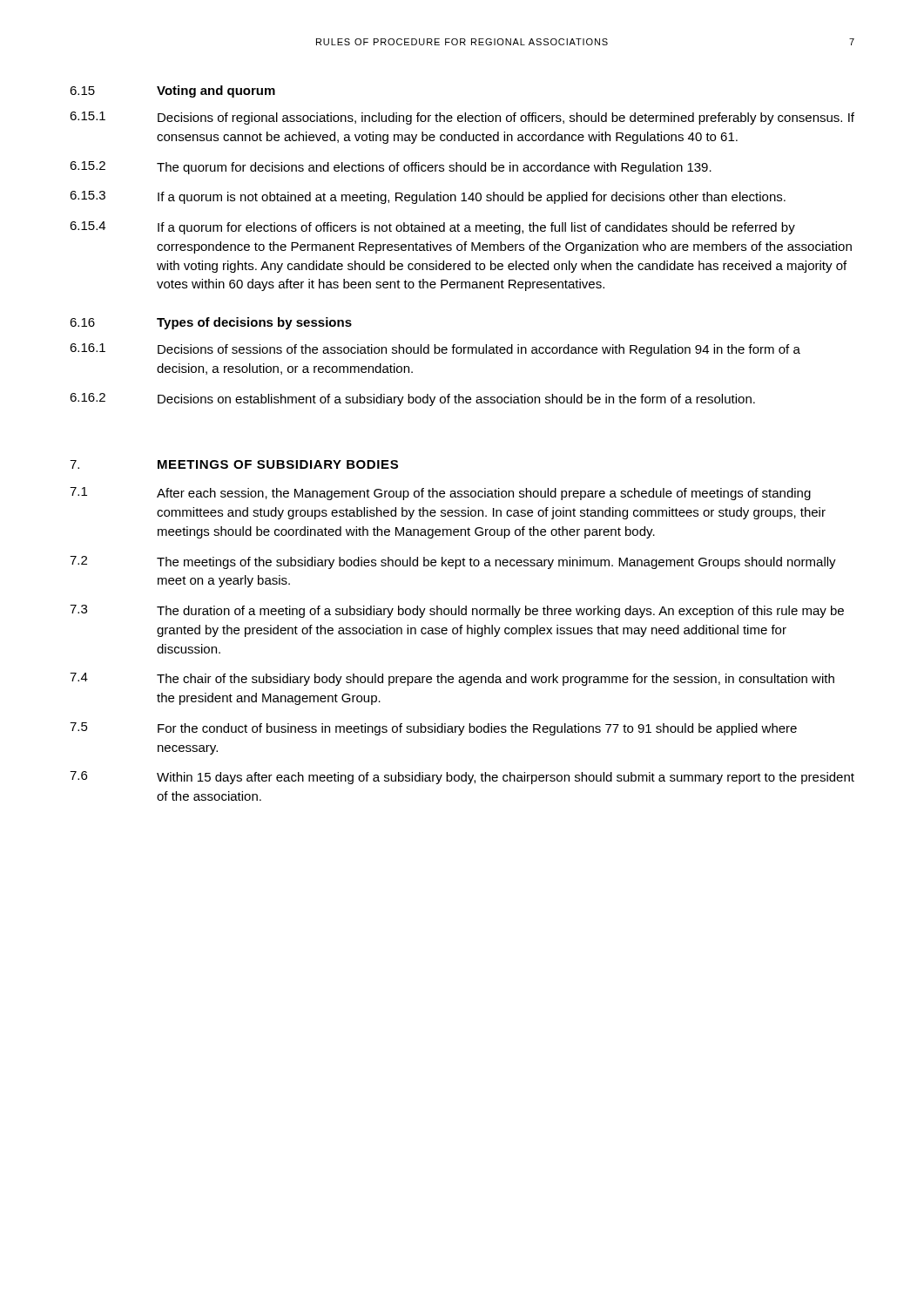Select the text starting "15.2 The quorum for"
Viewport: 924px width, 1307px height.
pos(391,167)
